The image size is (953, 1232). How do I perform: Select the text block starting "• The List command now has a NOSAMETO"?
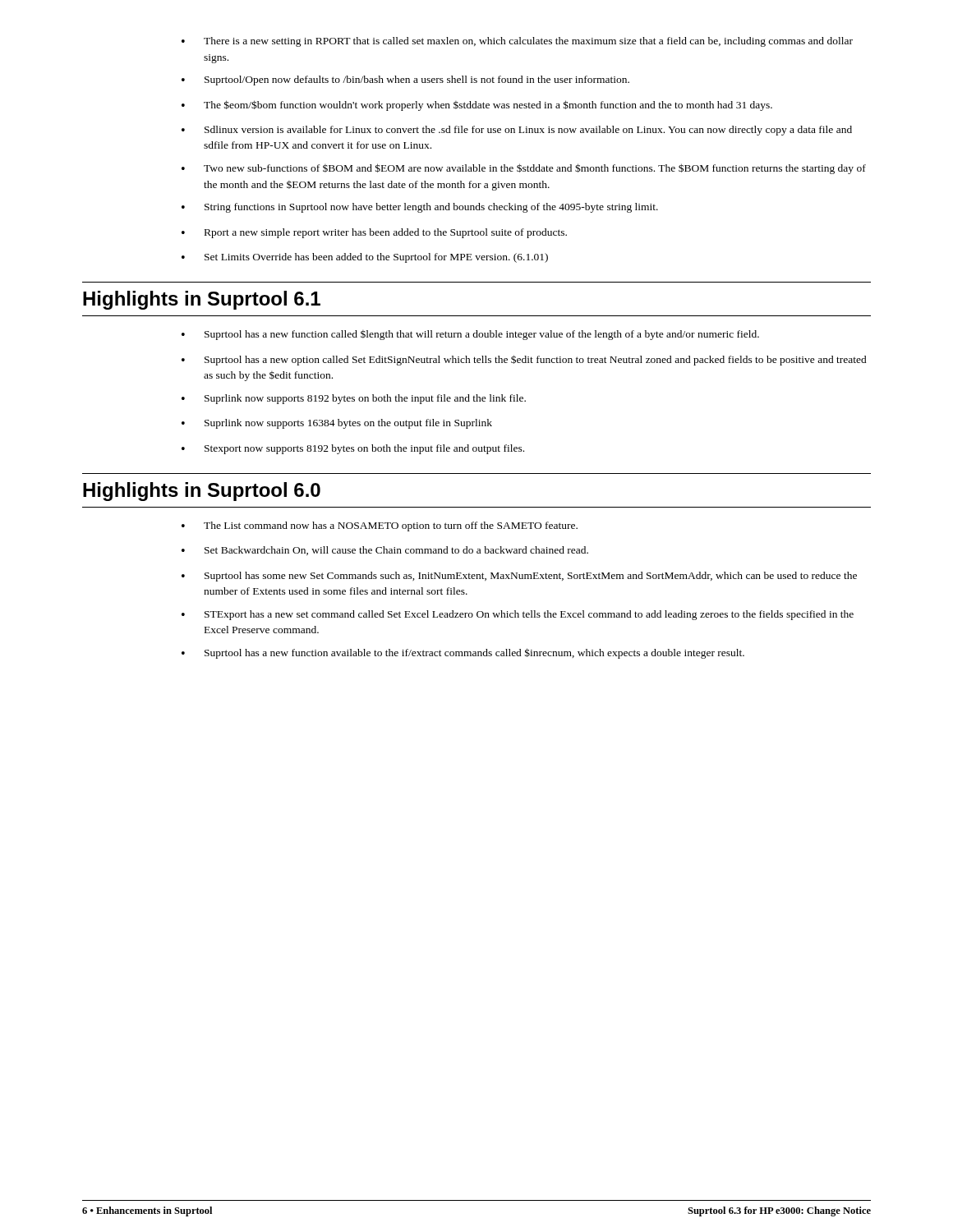click(x=476, y=527)
